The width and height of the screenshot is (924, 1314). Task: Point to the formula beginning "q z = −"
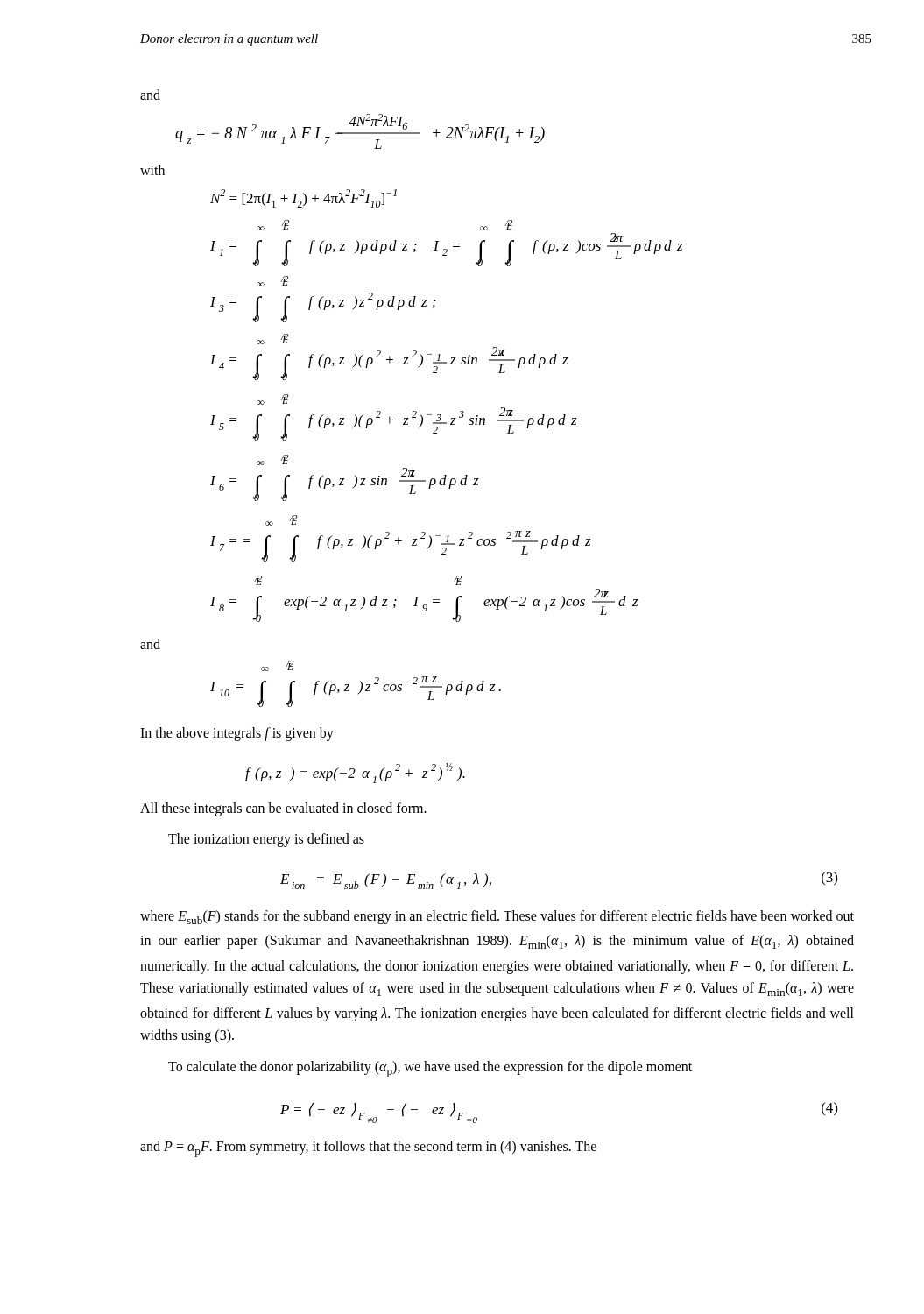455,131
